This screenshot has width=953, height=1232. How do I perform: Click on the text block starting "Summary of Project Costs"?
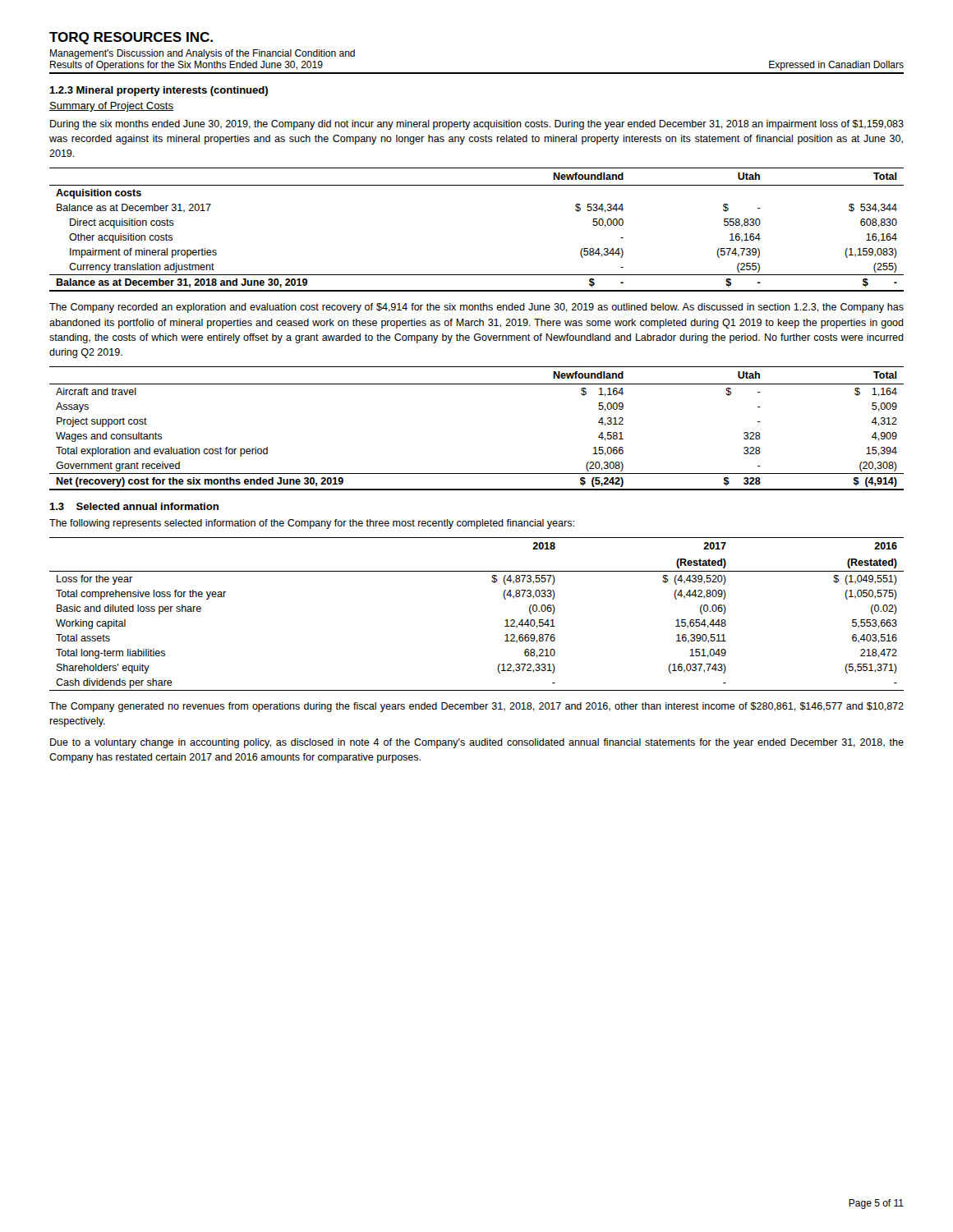click(x=111, y=106)
